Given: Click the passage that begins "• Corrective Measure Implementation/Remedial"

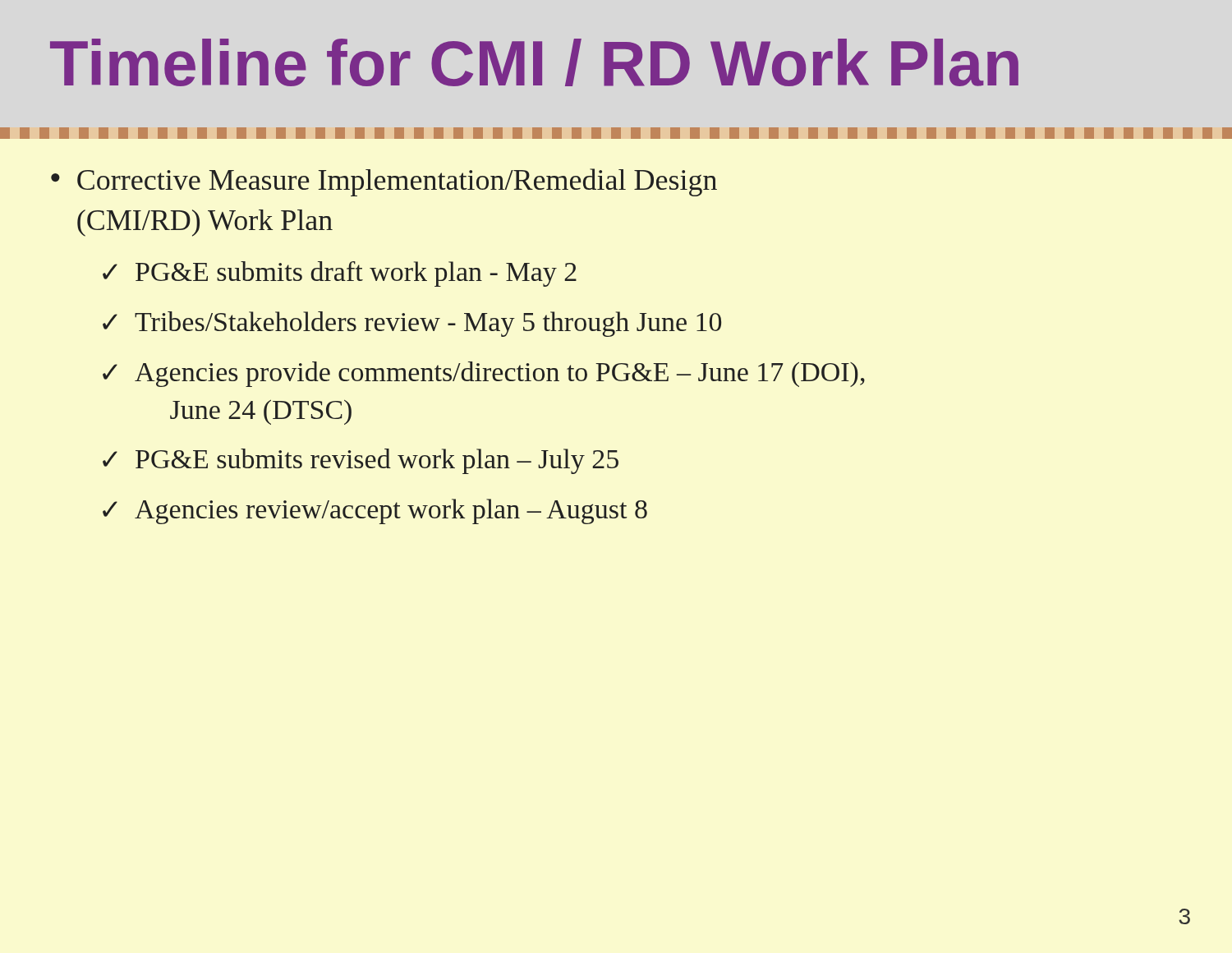Looking at the screenshot, I should click(383, 200).
